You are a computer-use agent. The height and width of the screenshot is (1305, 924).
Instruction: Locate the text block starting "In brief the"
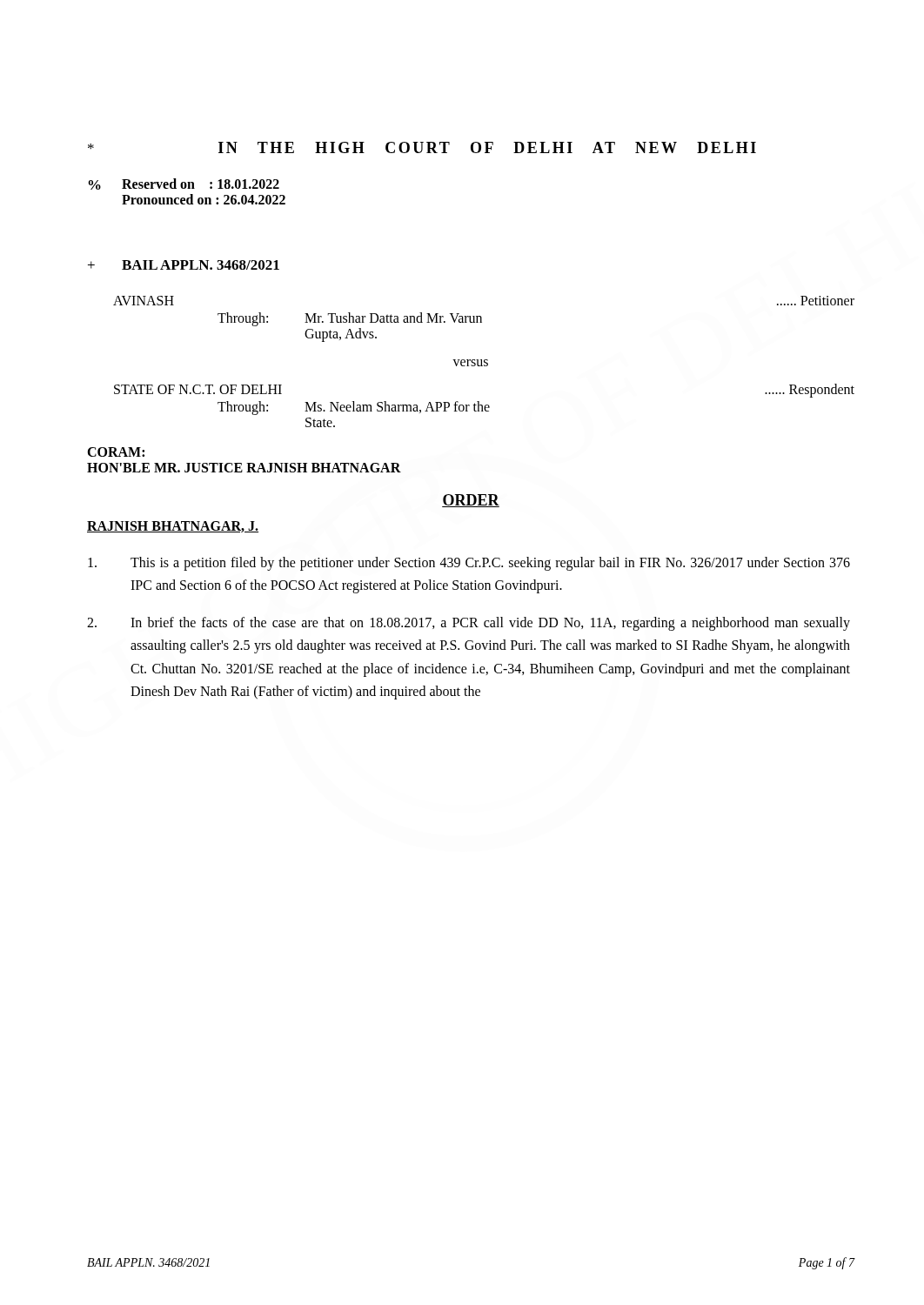pos(469,657)
